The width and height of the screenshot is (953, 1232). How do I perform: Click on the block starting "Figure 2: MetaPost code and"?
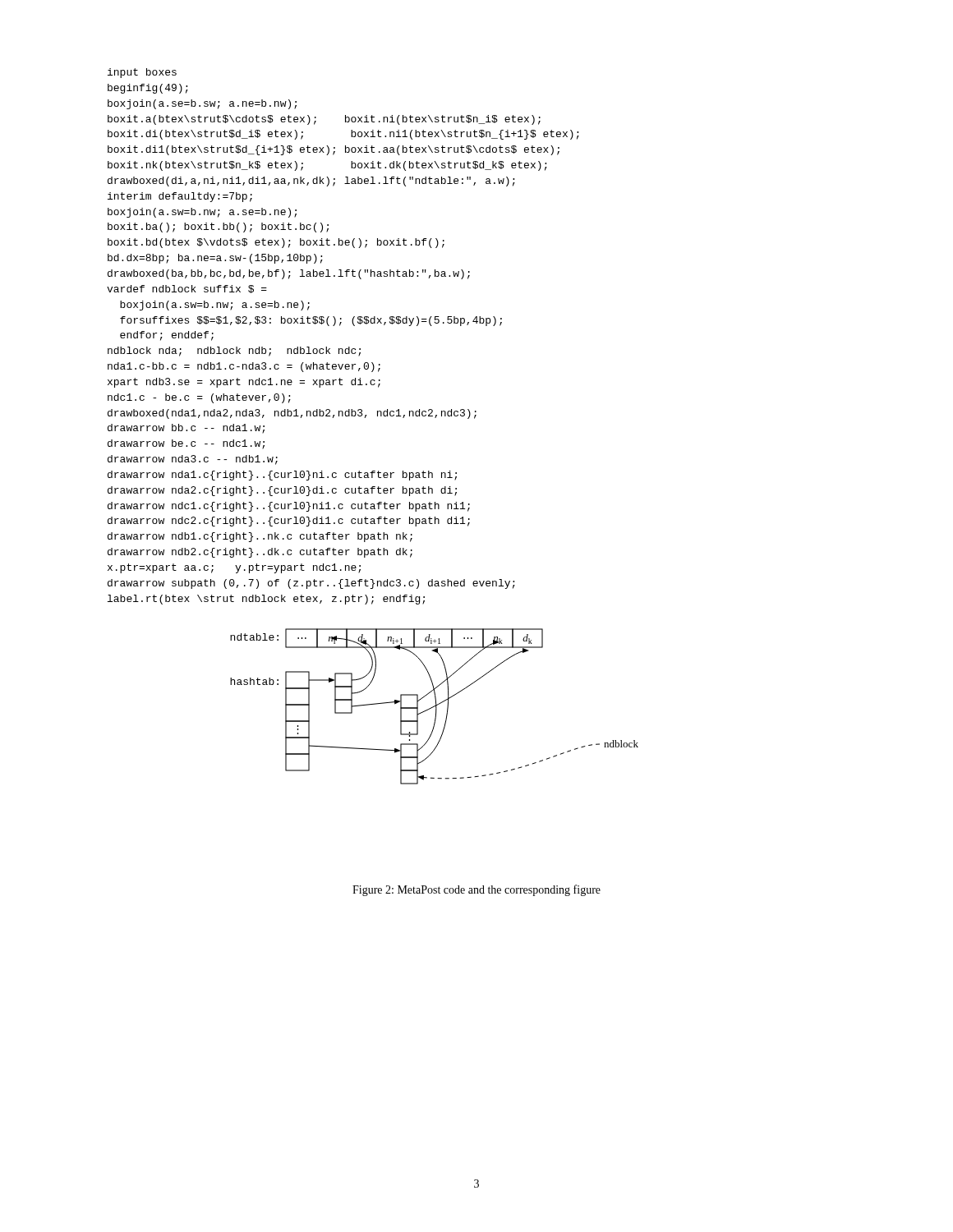(476, 890)
